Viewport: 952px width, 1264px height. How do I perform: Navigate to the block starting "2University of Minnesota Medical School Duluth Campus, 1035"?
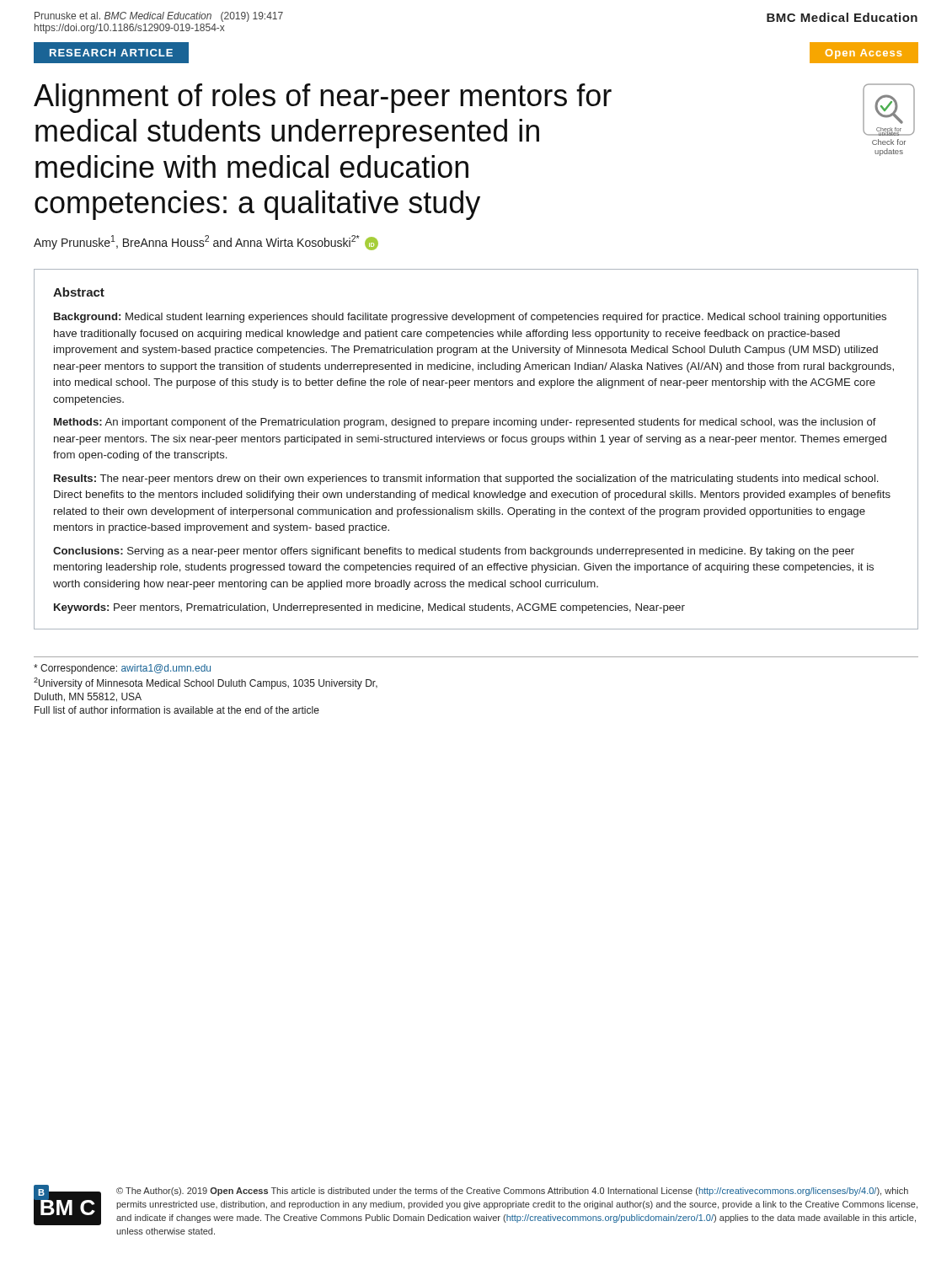pyautogui.click(x=206, y=683)
